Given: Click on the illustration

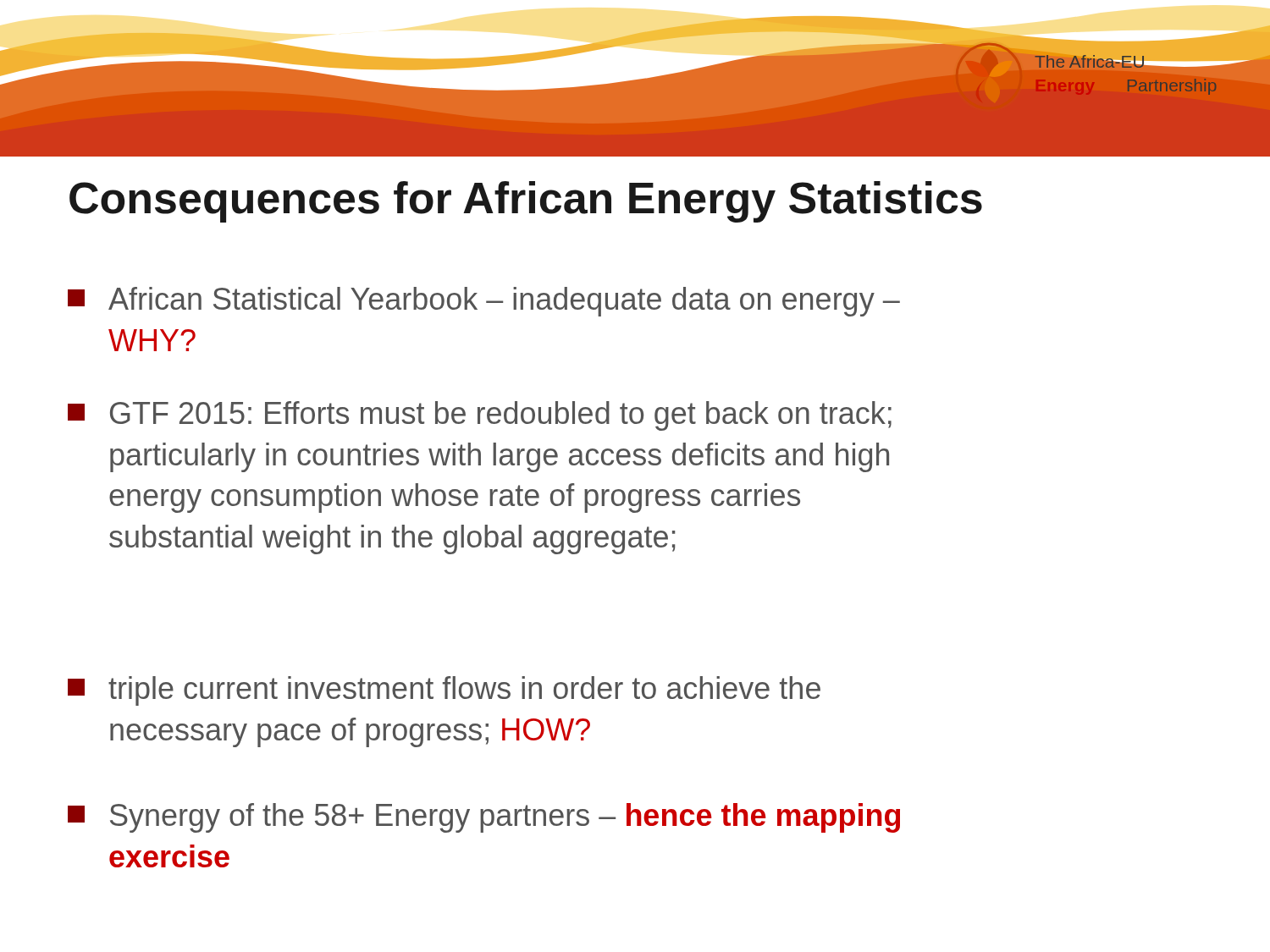Looking at the screenshot, I should point(635,78).
